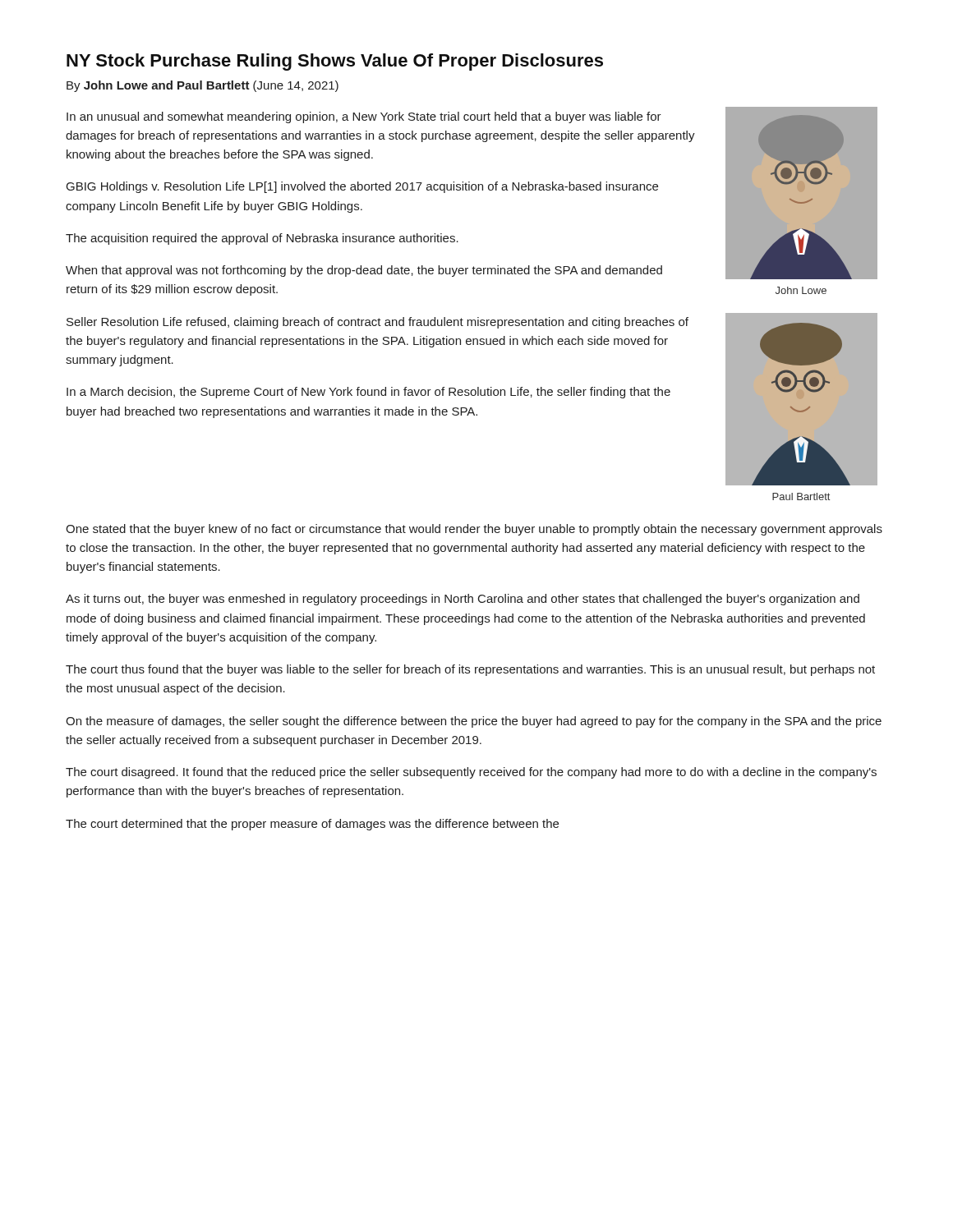Click the passage that begins "One stated that the buyer knew"
Image resolution: width=953 pixels, height=1232 pixels.
click(474, 547)
